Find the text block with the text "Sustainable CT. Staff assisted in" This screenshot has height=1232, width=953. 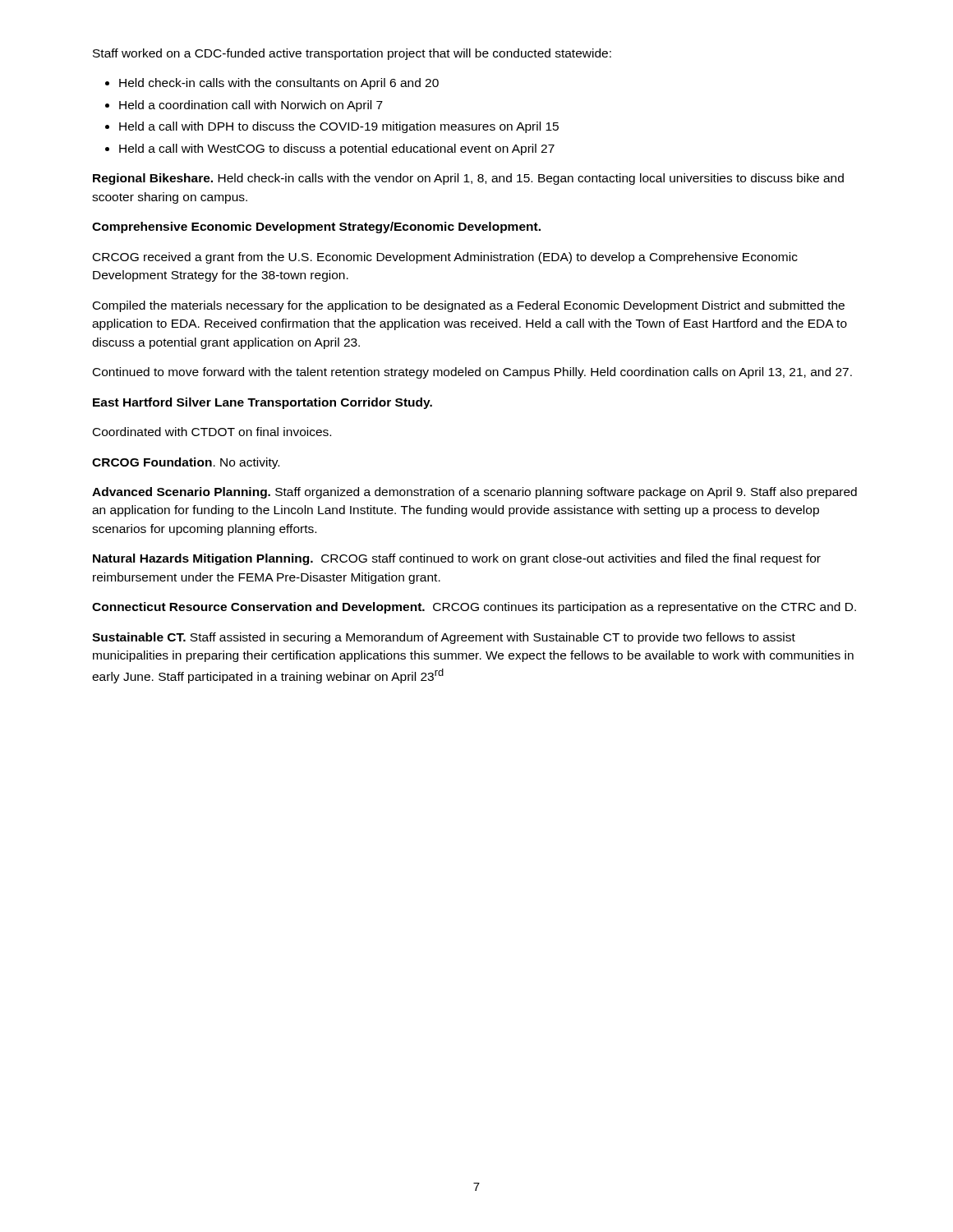pos(473,657)
